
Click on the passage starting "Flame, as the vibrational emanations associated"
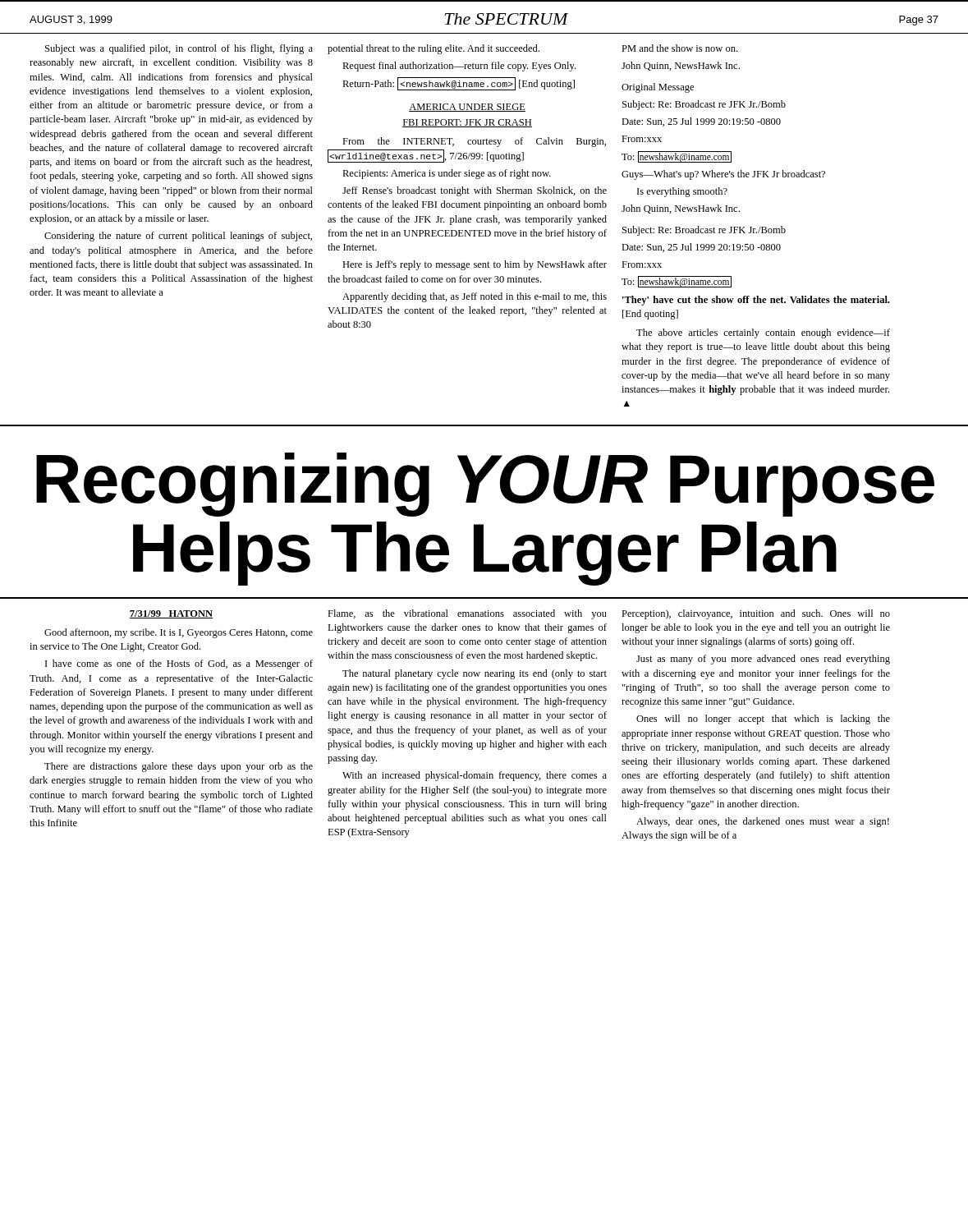pos(467,723)
